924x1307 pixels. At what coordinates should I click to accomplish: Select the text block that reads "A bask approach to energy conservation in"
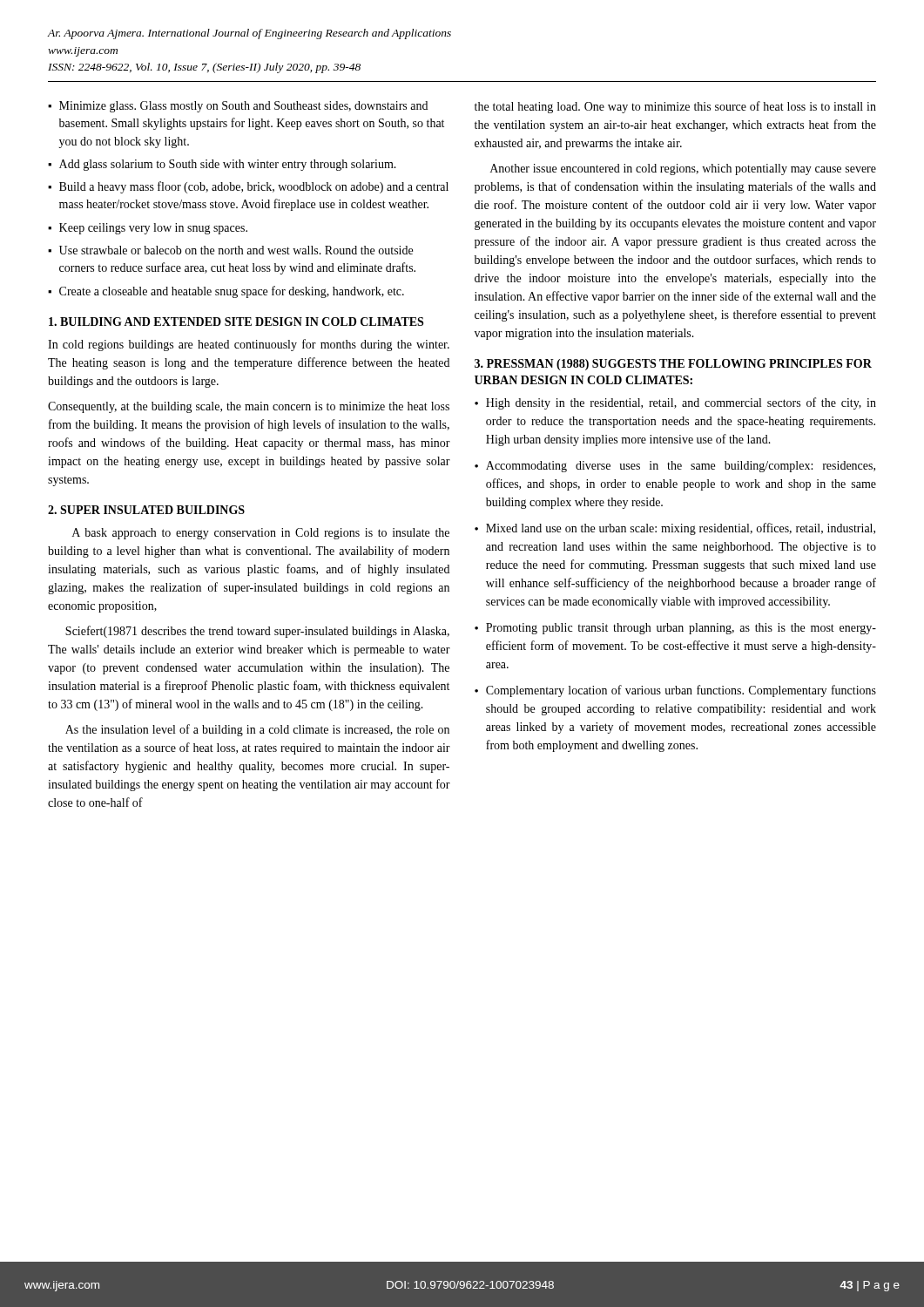(249, 569)
